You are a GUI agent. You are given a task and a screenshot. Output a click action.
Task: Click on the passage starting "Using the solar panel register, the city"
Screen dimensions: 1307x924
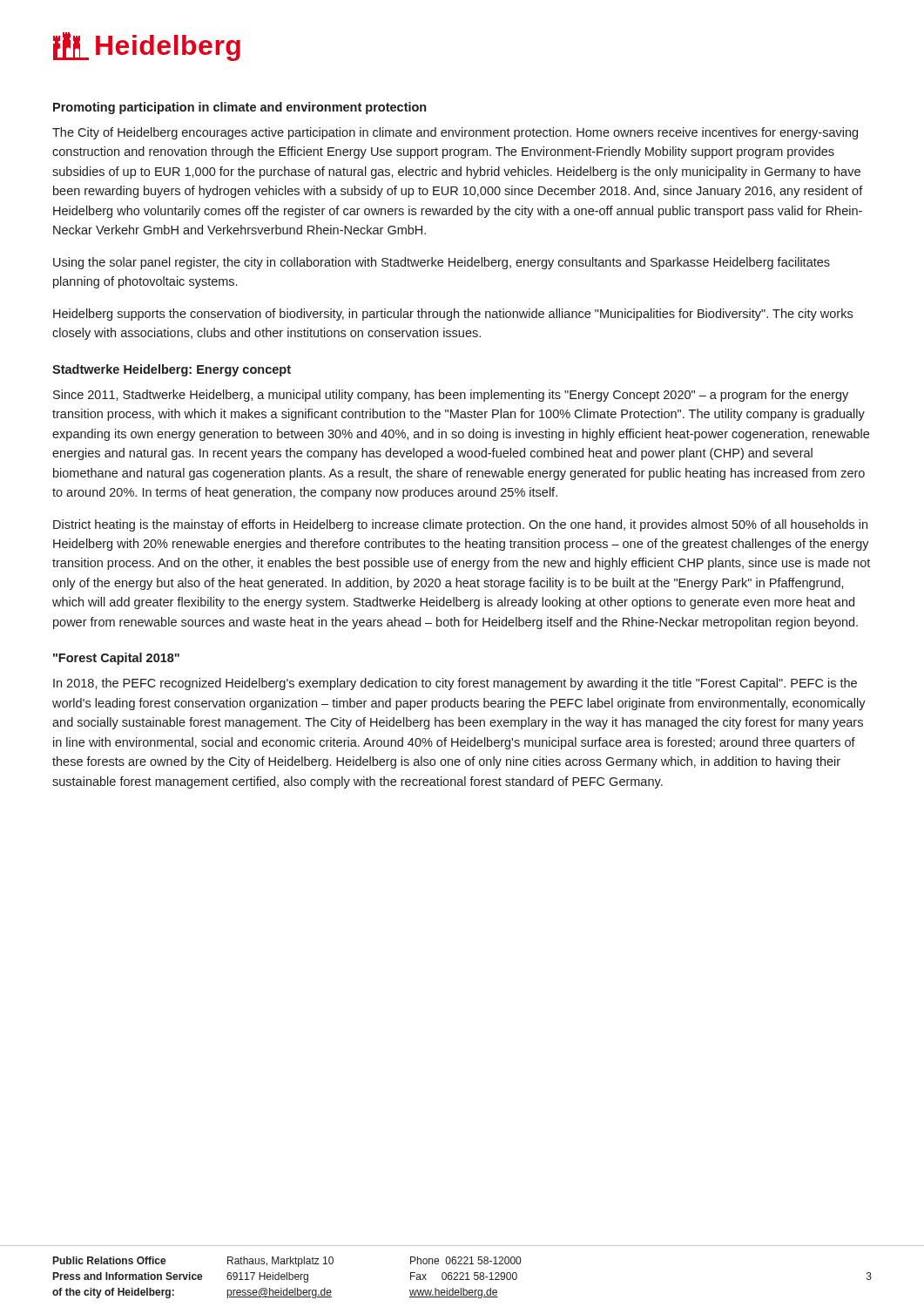click(441, 272)
